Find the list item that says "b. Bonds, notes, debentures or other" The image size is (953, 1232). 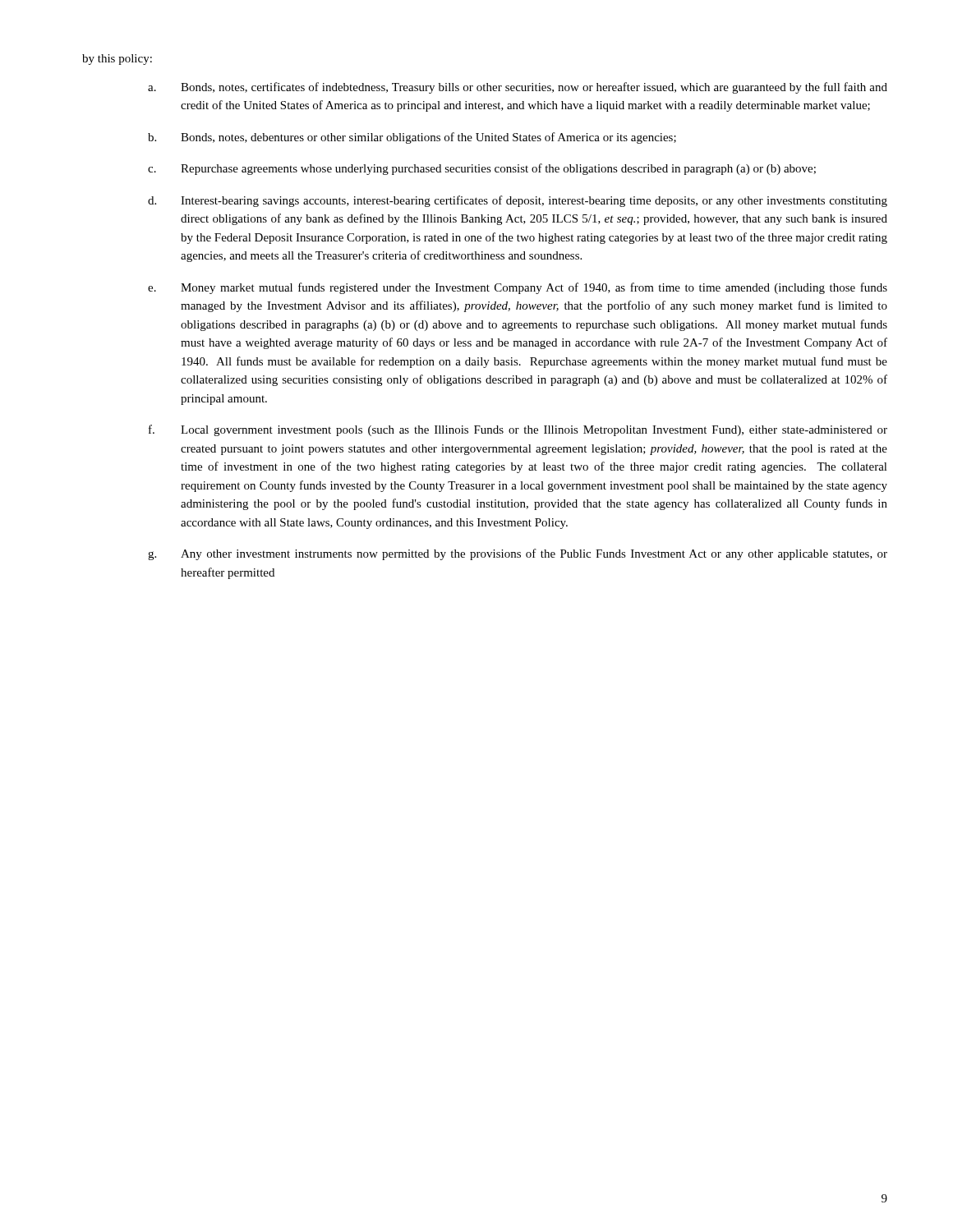(x=518, y=137)
